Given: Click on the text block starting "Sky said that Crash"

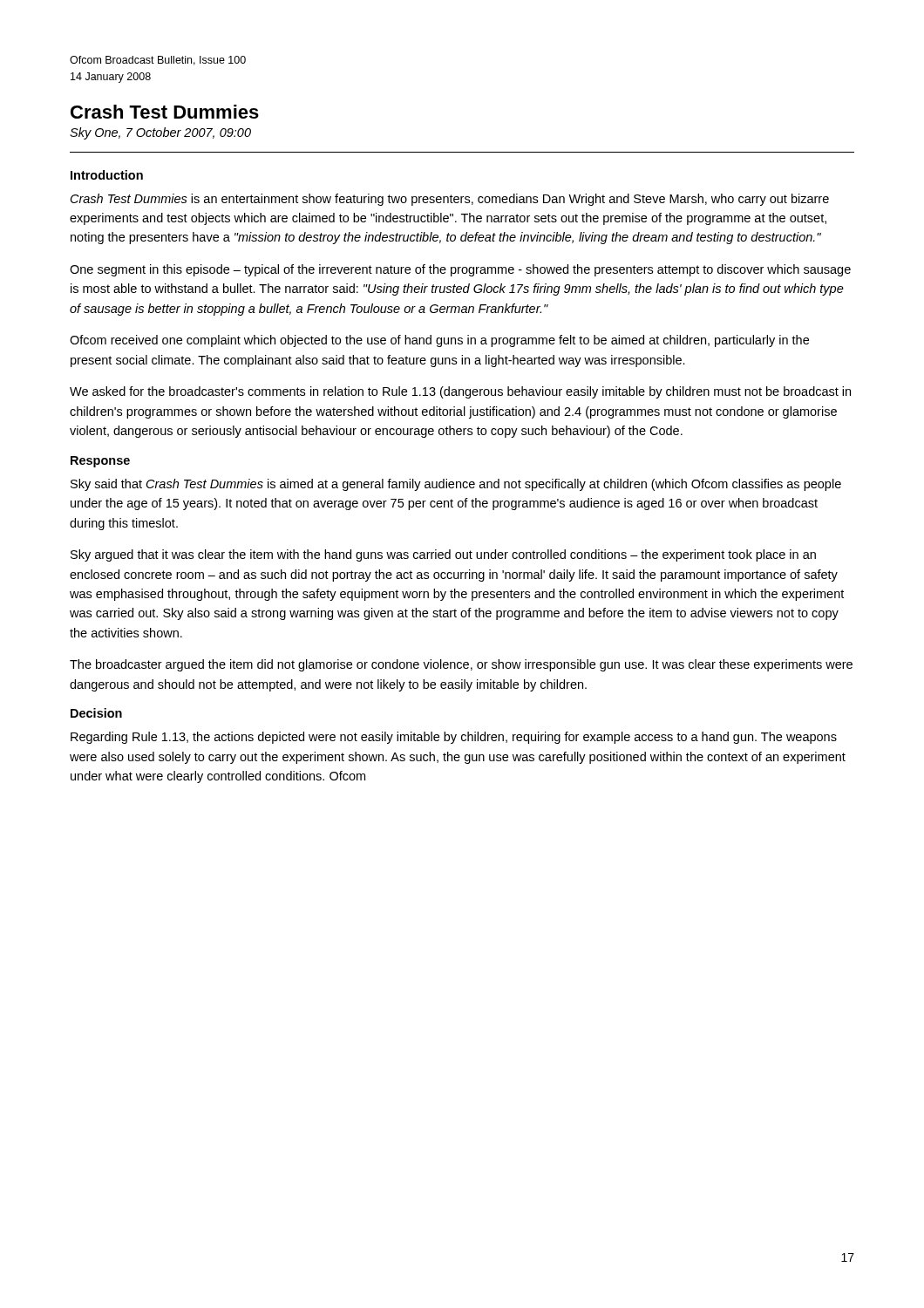Looking at the screenshot, I should coord(456,503).
